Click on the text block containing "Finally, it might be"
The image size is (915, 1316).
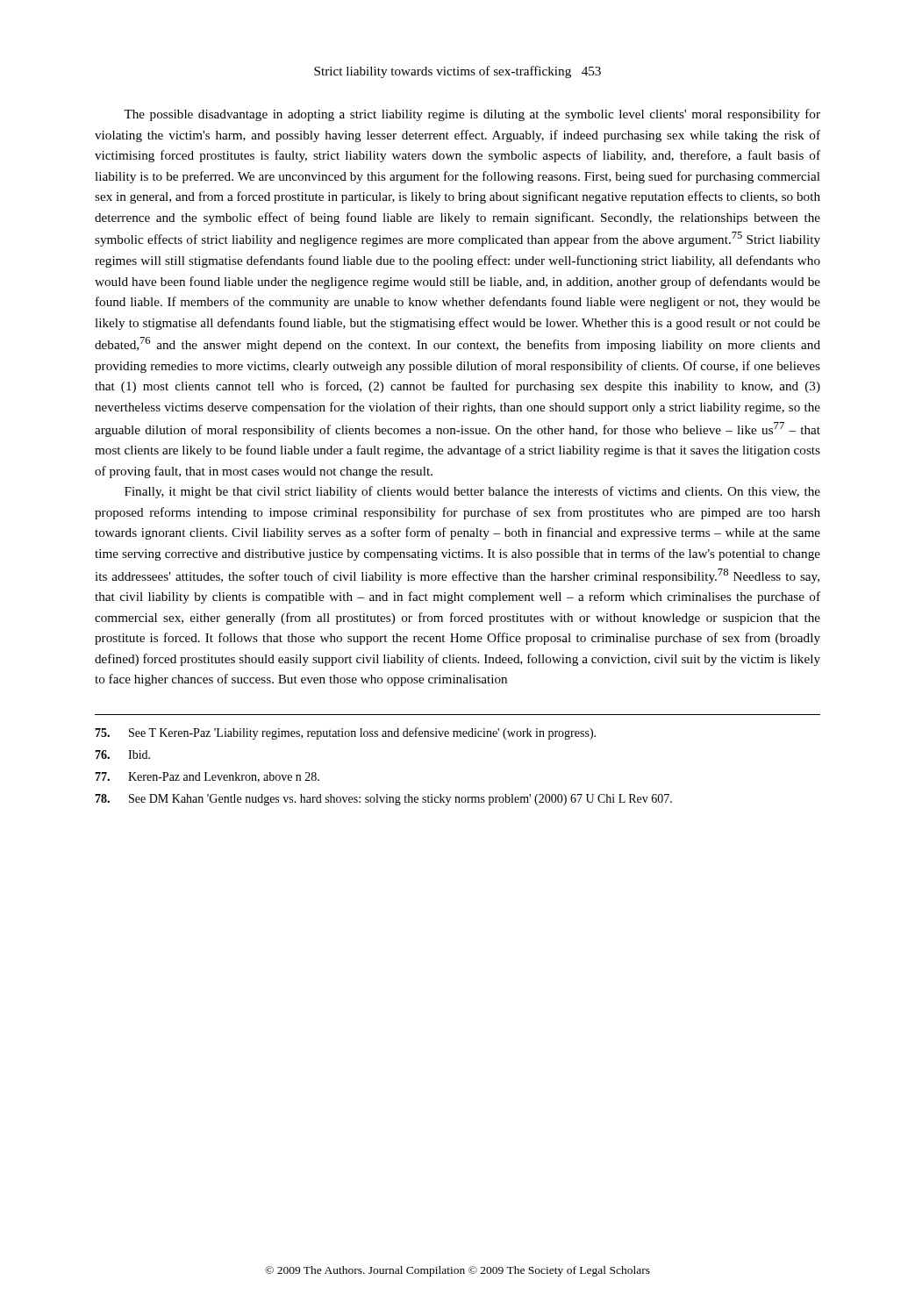(458, 585)
